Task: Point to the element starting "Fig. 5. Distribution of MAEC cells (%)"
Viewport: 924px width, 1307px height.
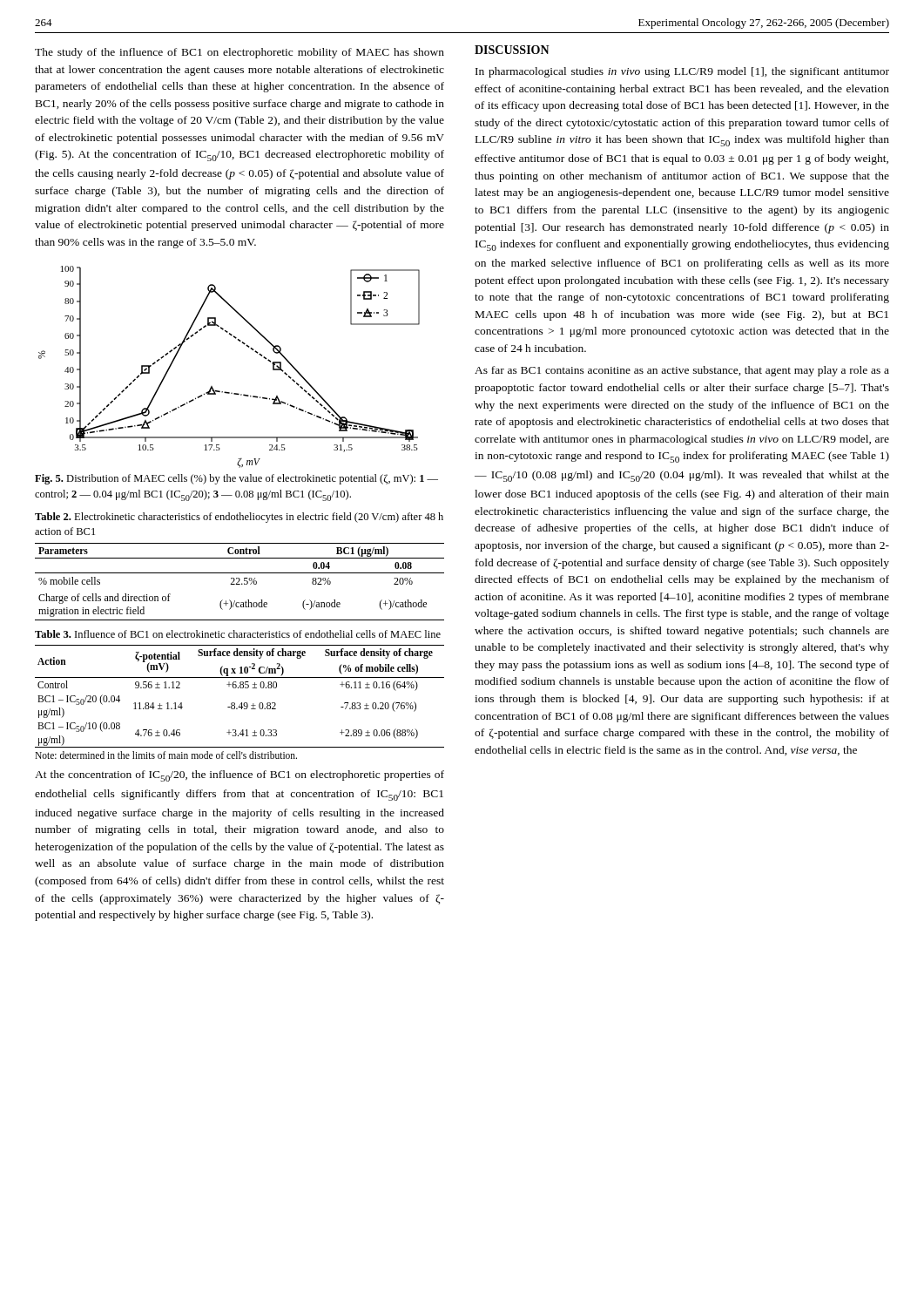Action: [236, 487]
